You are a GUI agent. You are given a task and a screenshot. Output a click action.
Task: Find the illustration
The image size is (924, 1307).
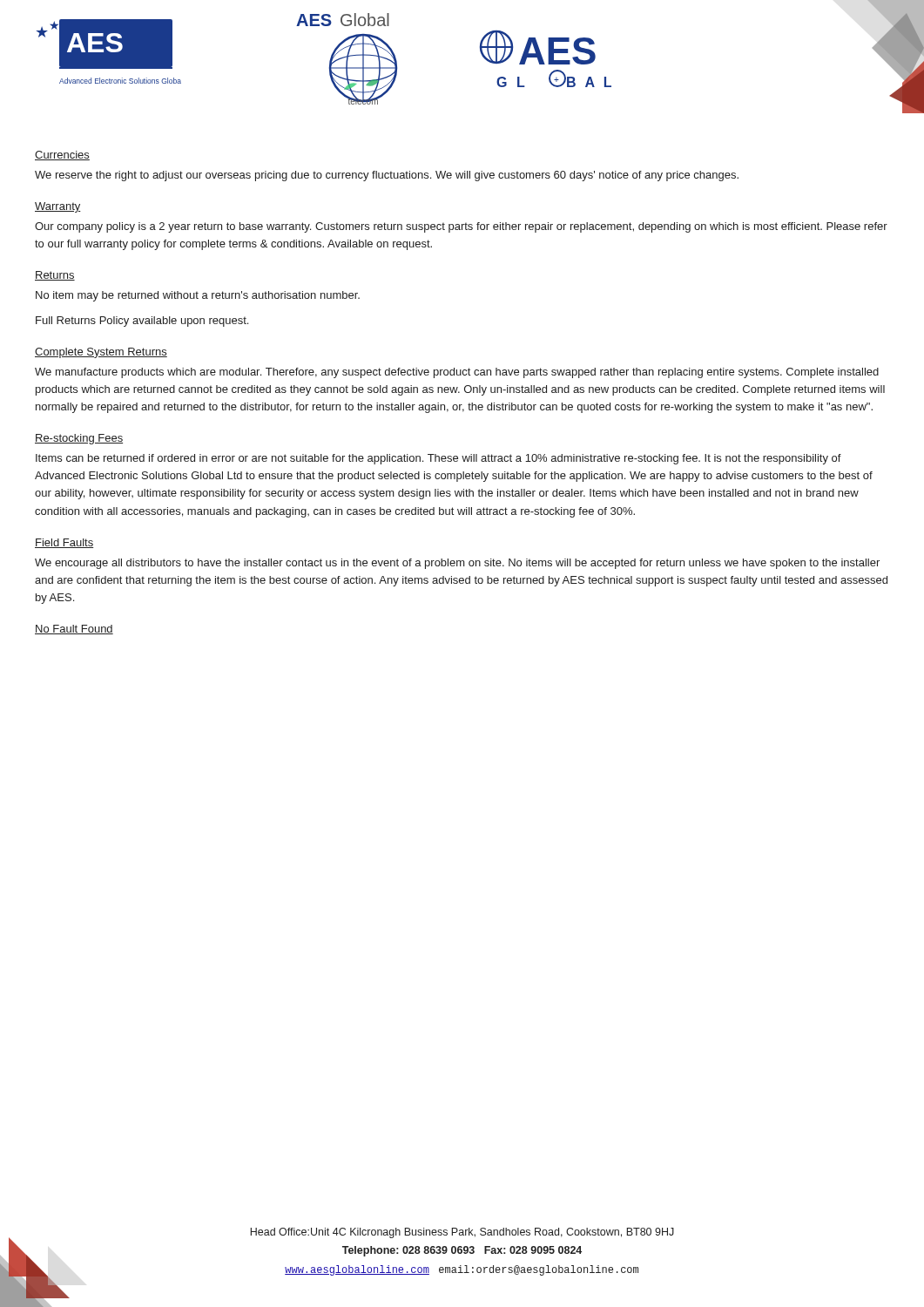click(57, 1259)
